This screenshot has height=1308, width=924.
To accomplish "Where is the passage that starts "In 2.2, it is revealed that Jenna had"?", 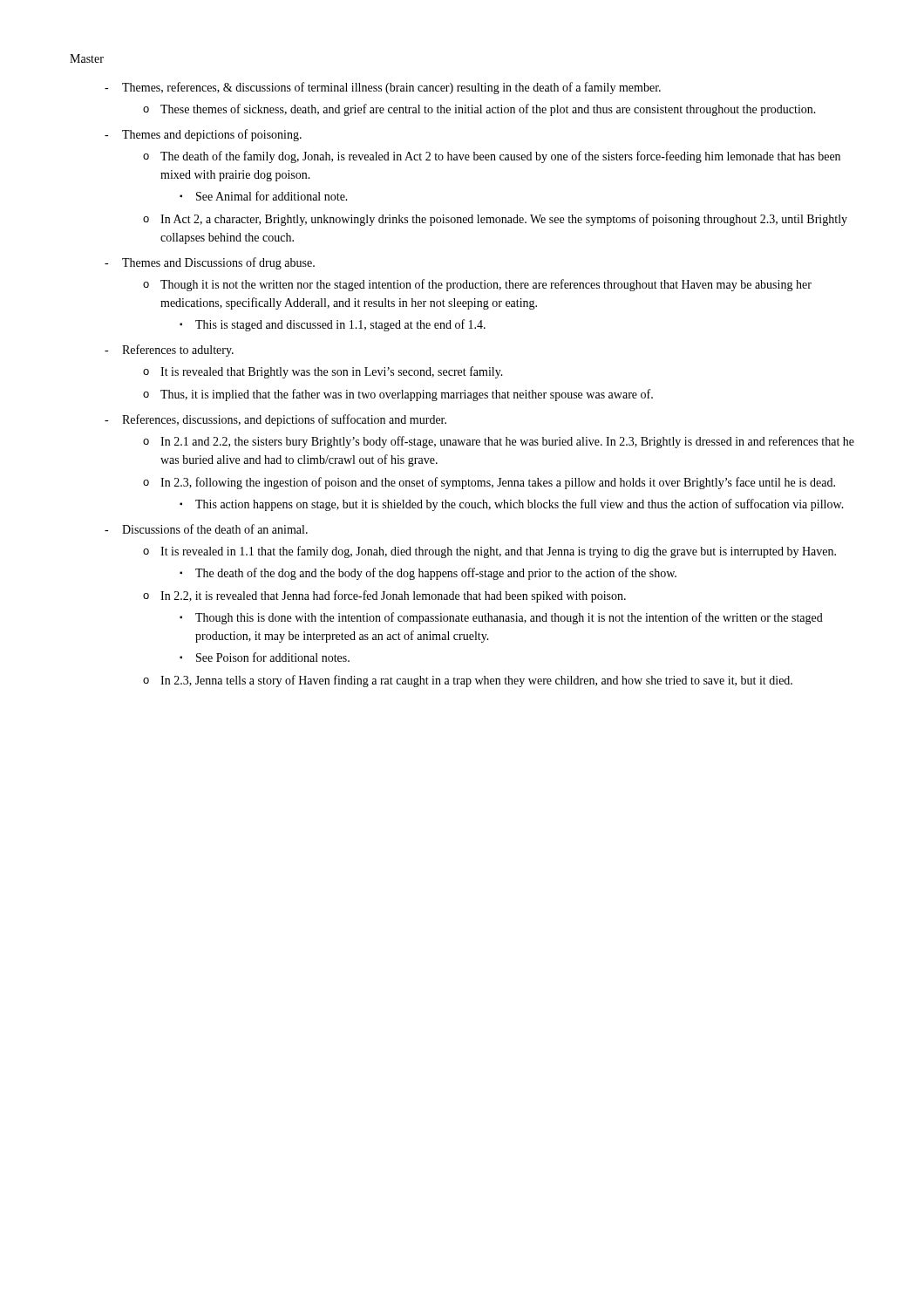I will [507, 628].
